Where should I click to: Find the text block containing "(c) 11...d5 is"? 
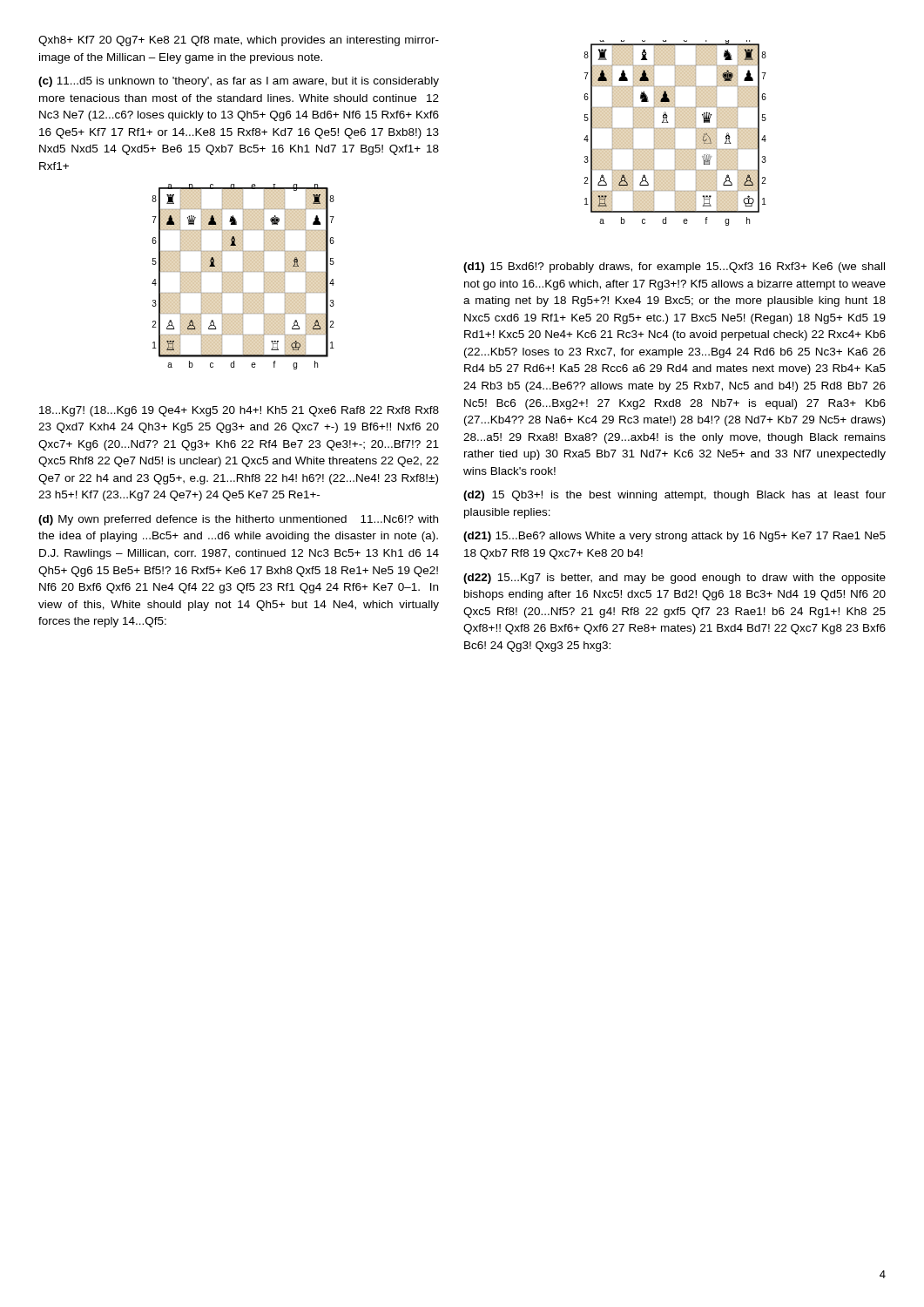[x=239, y=124]
